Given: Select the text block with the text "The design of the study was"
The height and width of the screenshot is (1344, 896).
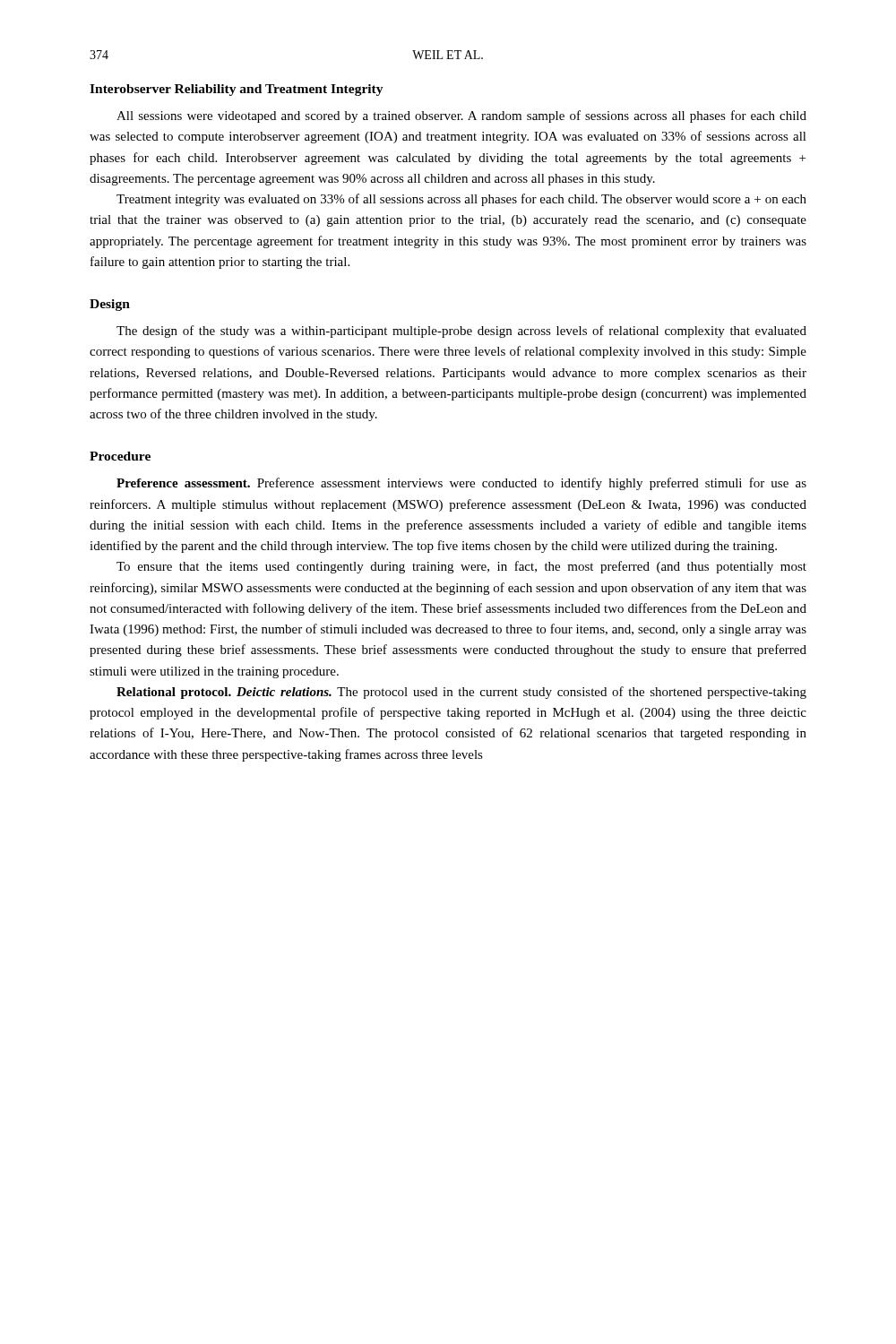Looking at the screenshot, I should (448, 373).
